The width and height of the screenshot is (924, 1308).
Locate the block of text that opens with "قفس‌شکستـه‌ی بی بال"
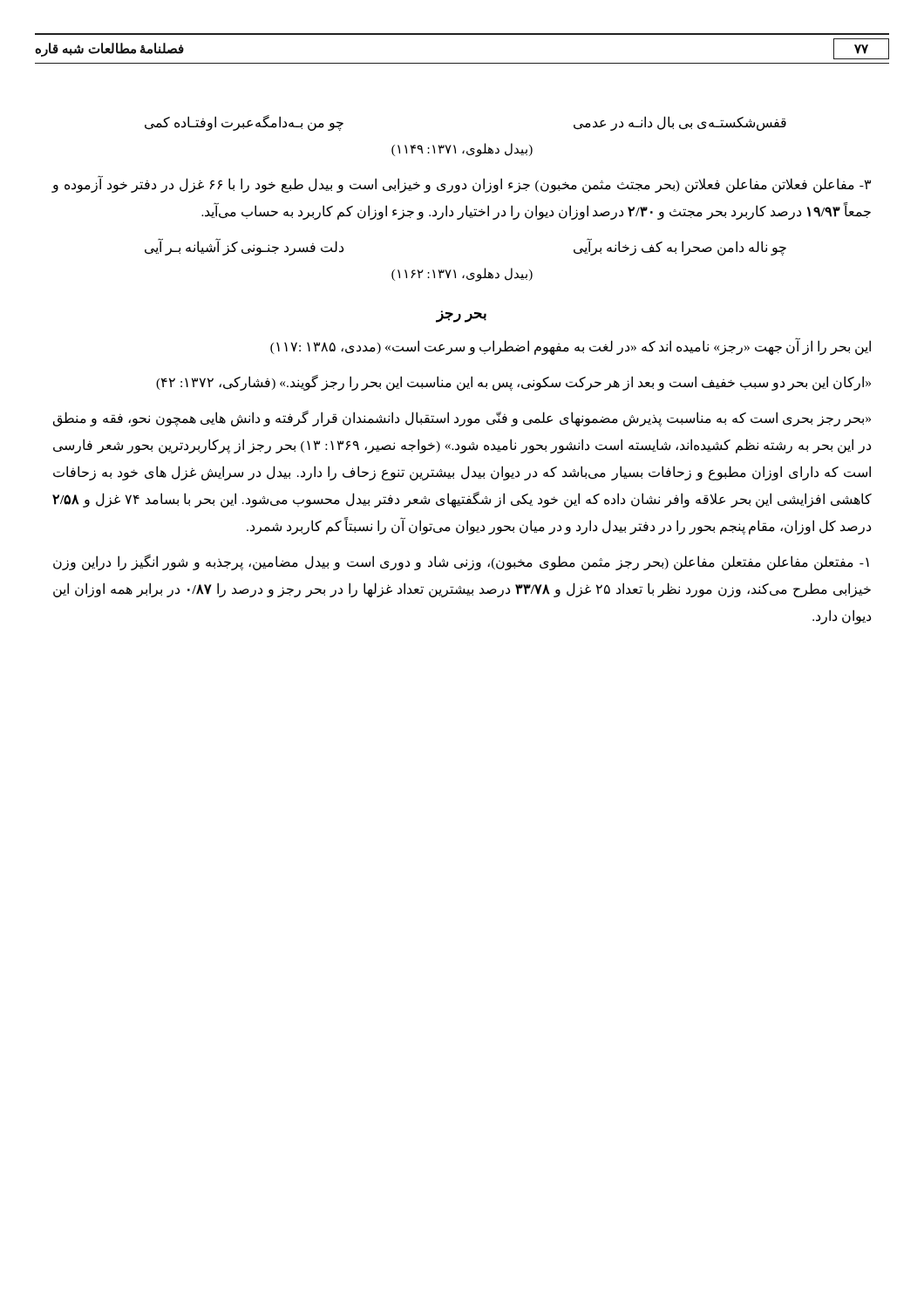[686, 124]
